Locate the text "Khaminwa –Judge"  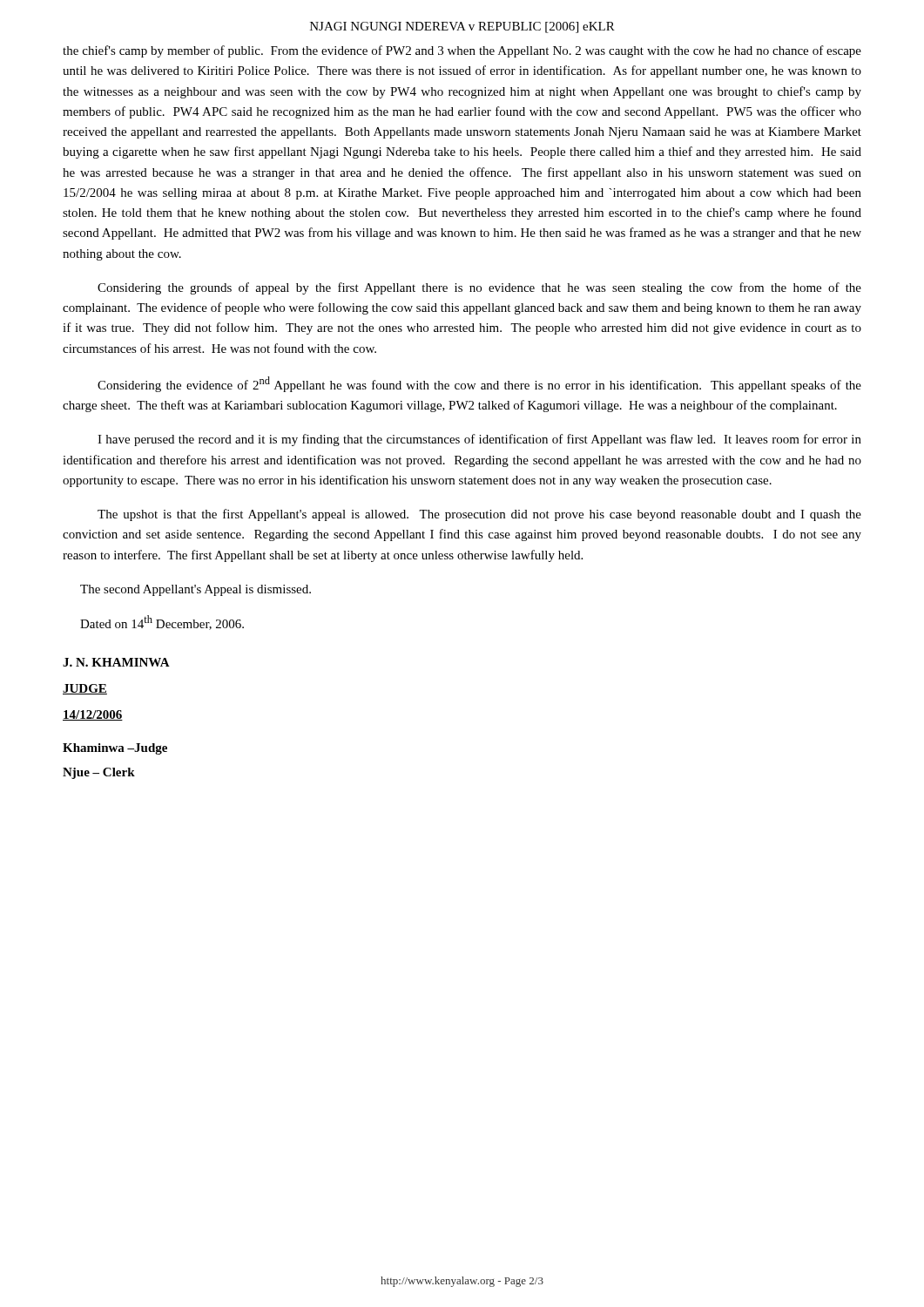(x=115, y=748)
